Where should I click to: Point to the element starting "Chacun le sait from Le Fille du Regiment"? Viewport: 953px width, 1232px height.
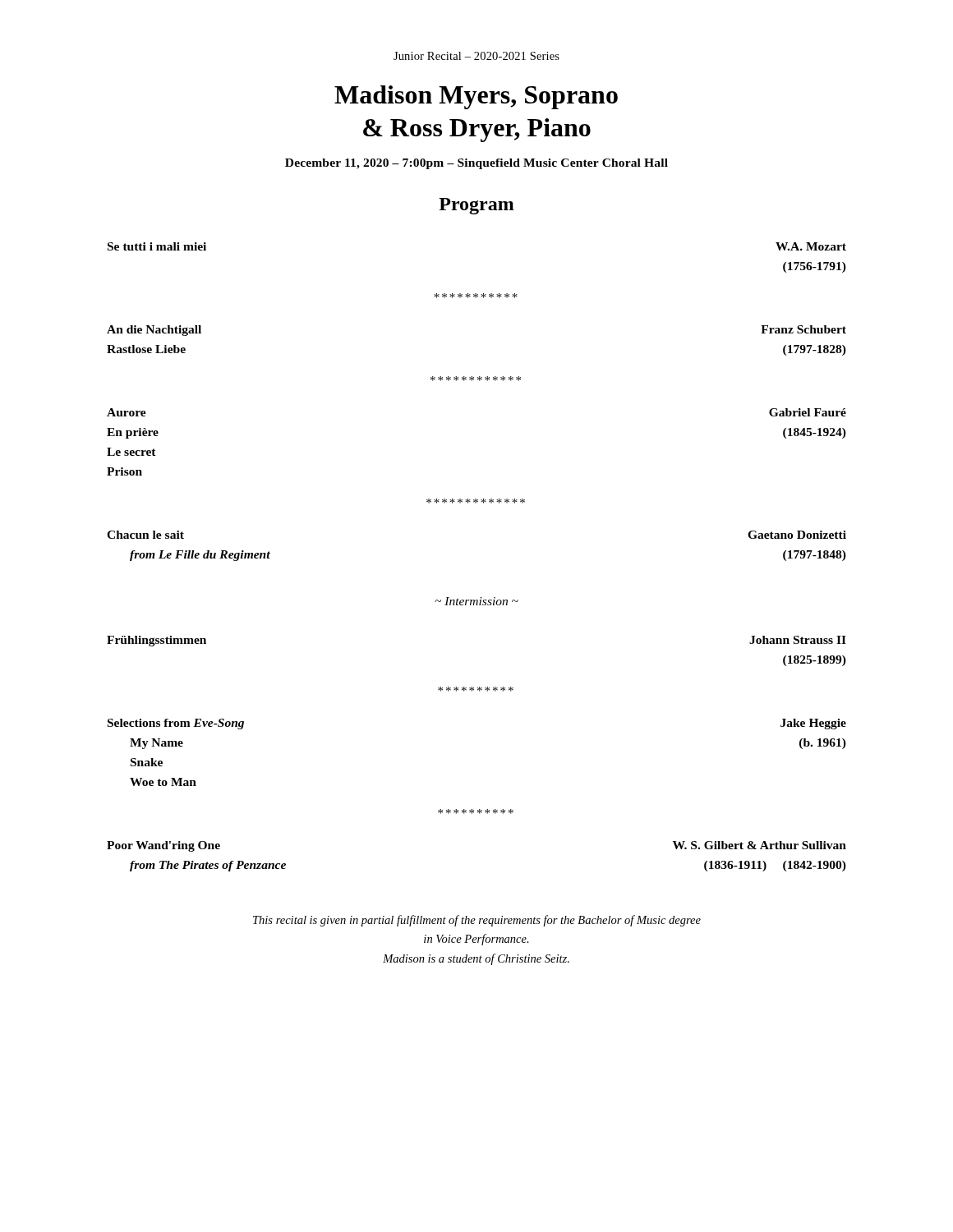143,534
